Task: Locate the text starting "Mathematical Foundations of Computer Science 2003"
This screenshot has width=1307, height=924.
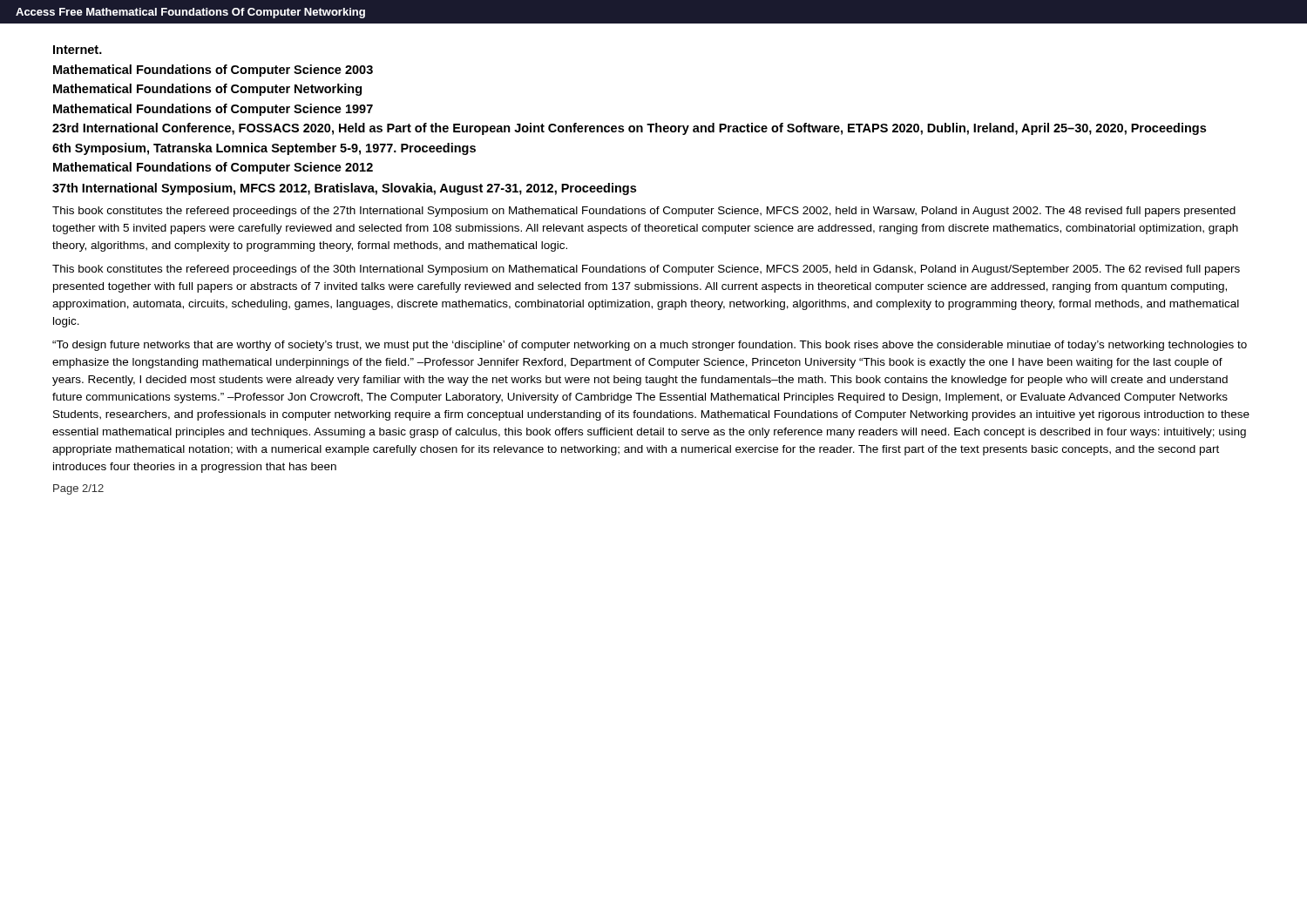Action: tap(213, 70)
